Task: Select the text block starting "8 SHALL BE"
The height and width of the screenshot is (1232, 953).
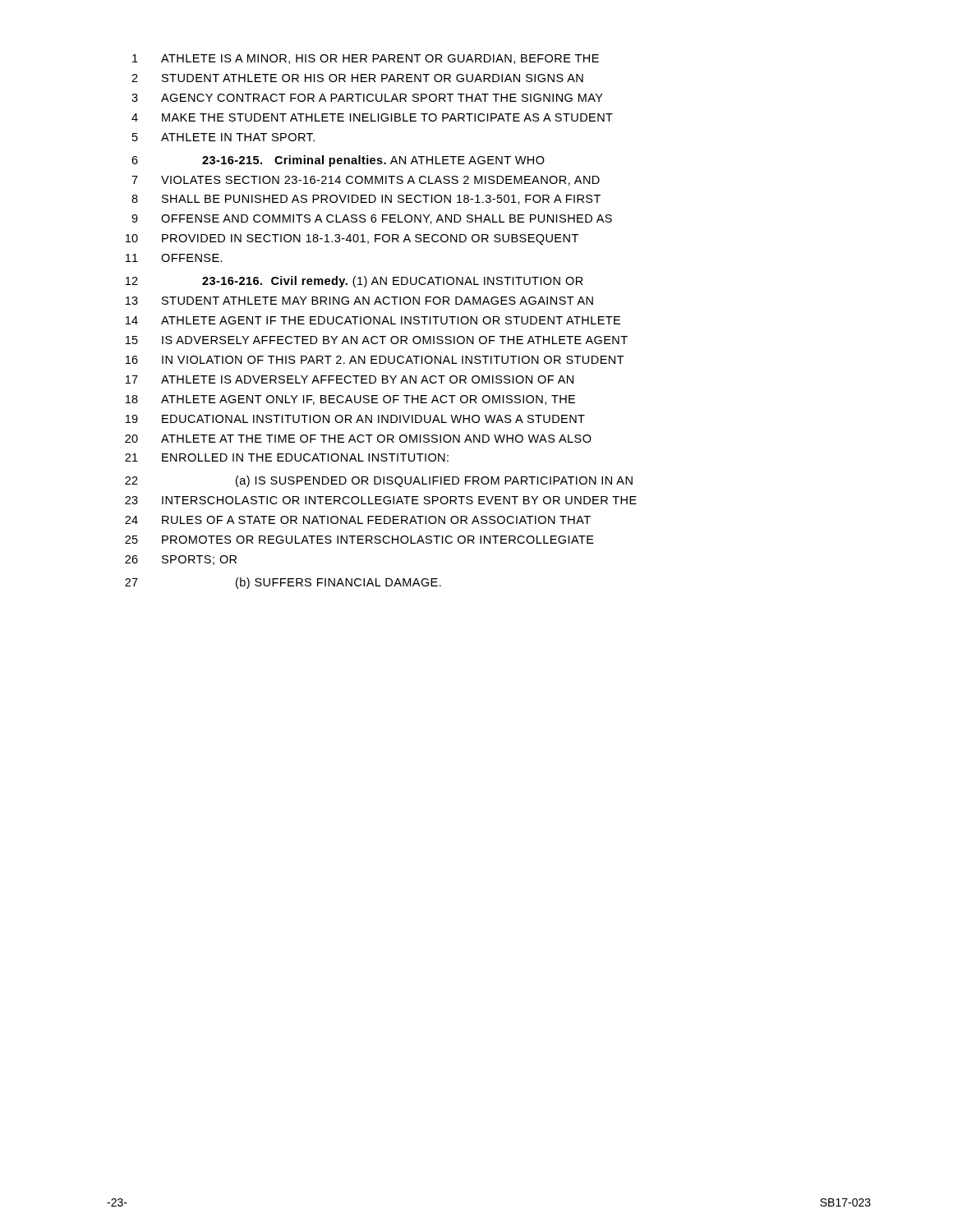Action: pyautogui.click(x=354, y=200)
